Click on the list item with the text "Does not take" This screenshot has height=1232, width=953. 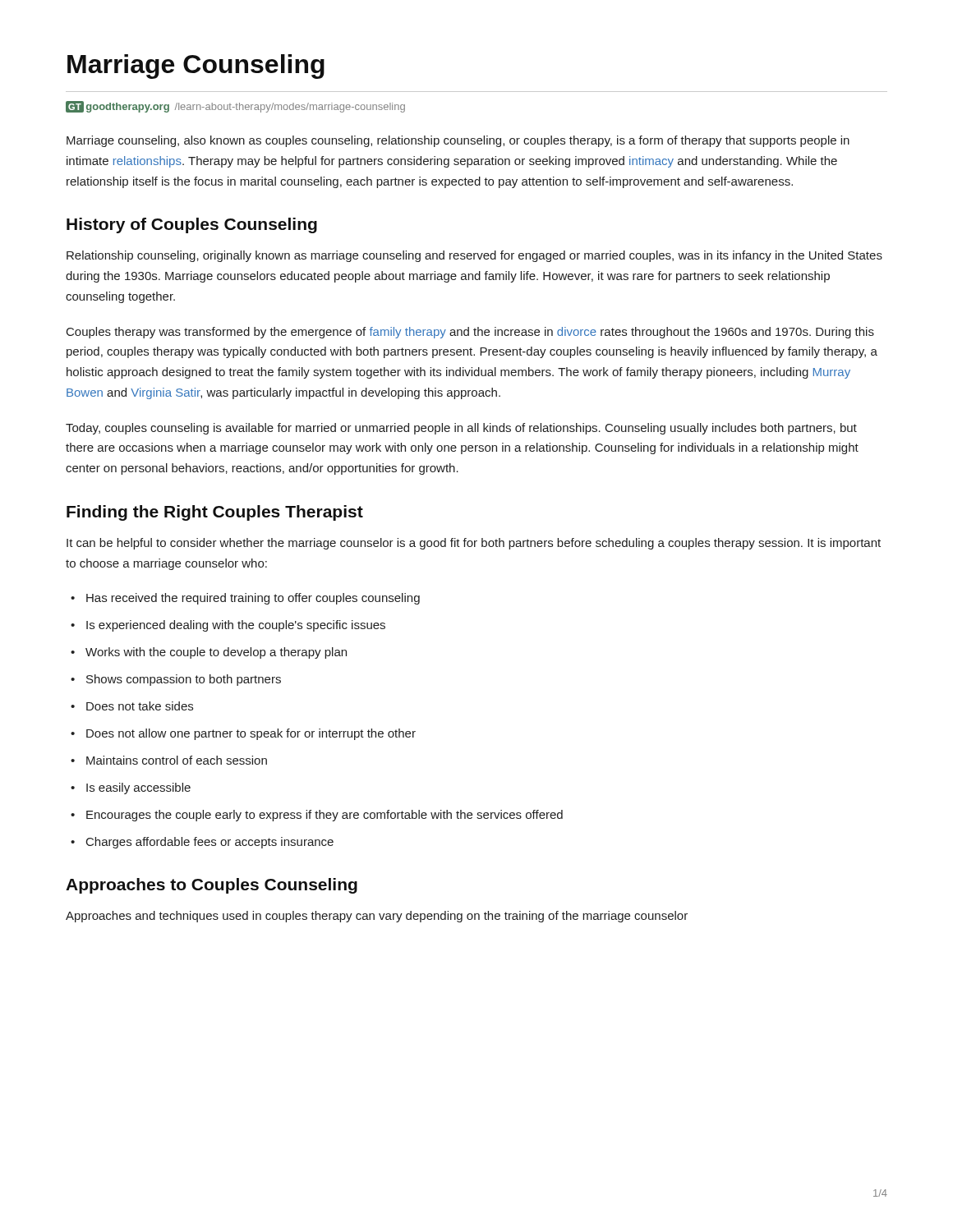(140, 706)
